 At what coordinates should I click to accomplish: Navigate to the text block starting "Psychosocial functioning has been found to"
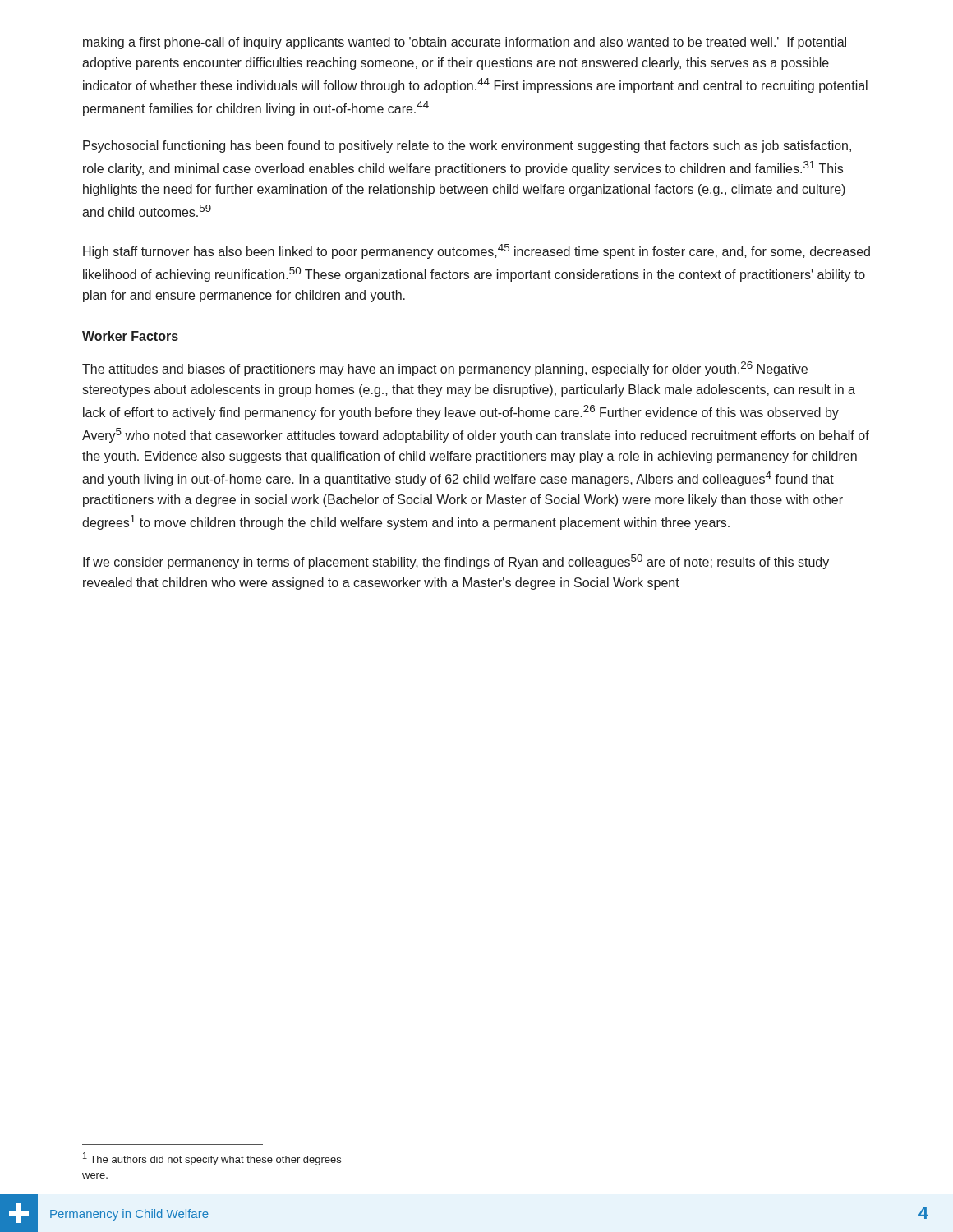click(x=476, y=180)
